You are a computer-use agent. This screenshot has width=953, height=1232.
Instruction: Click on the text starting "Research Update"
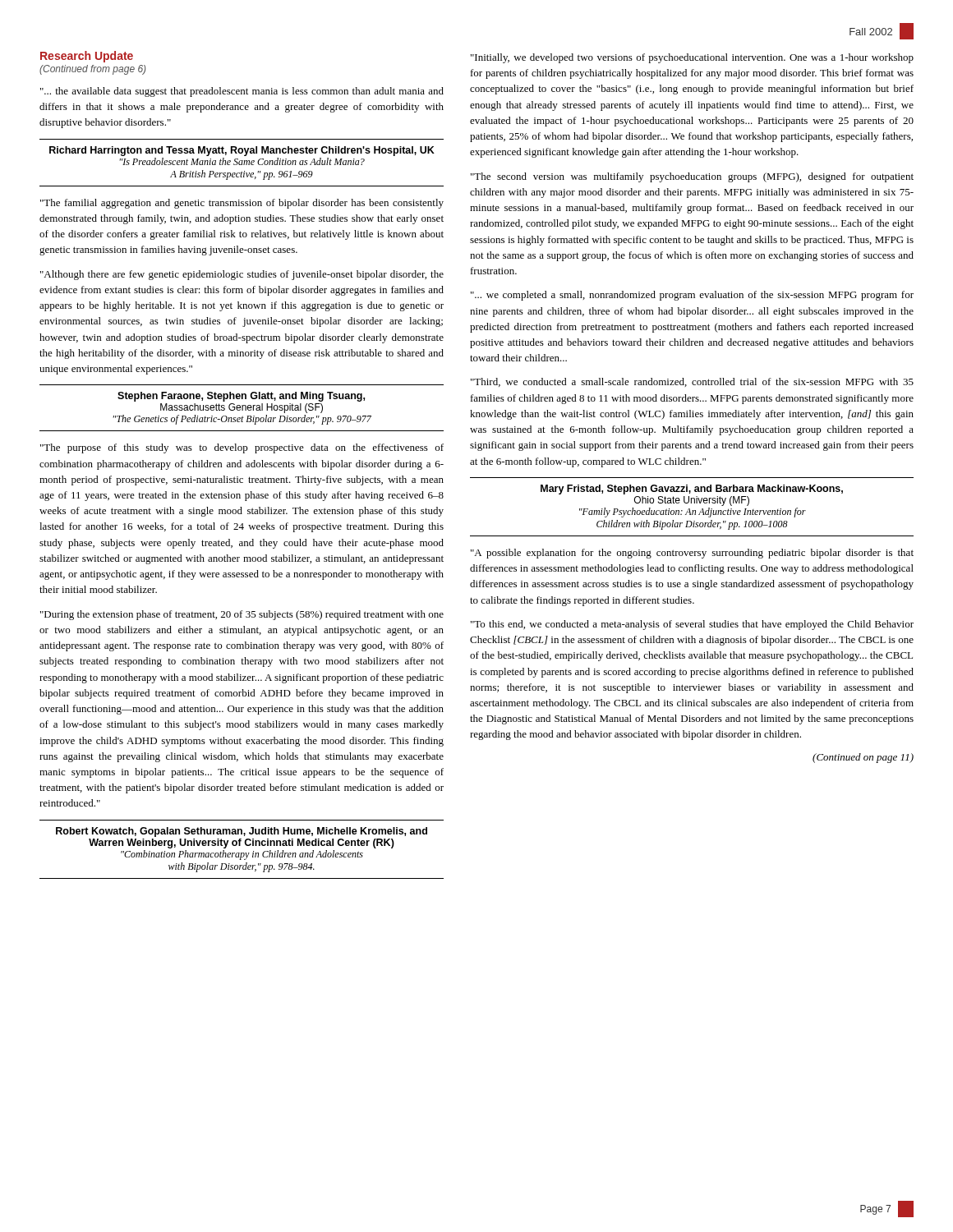[86, 56]
